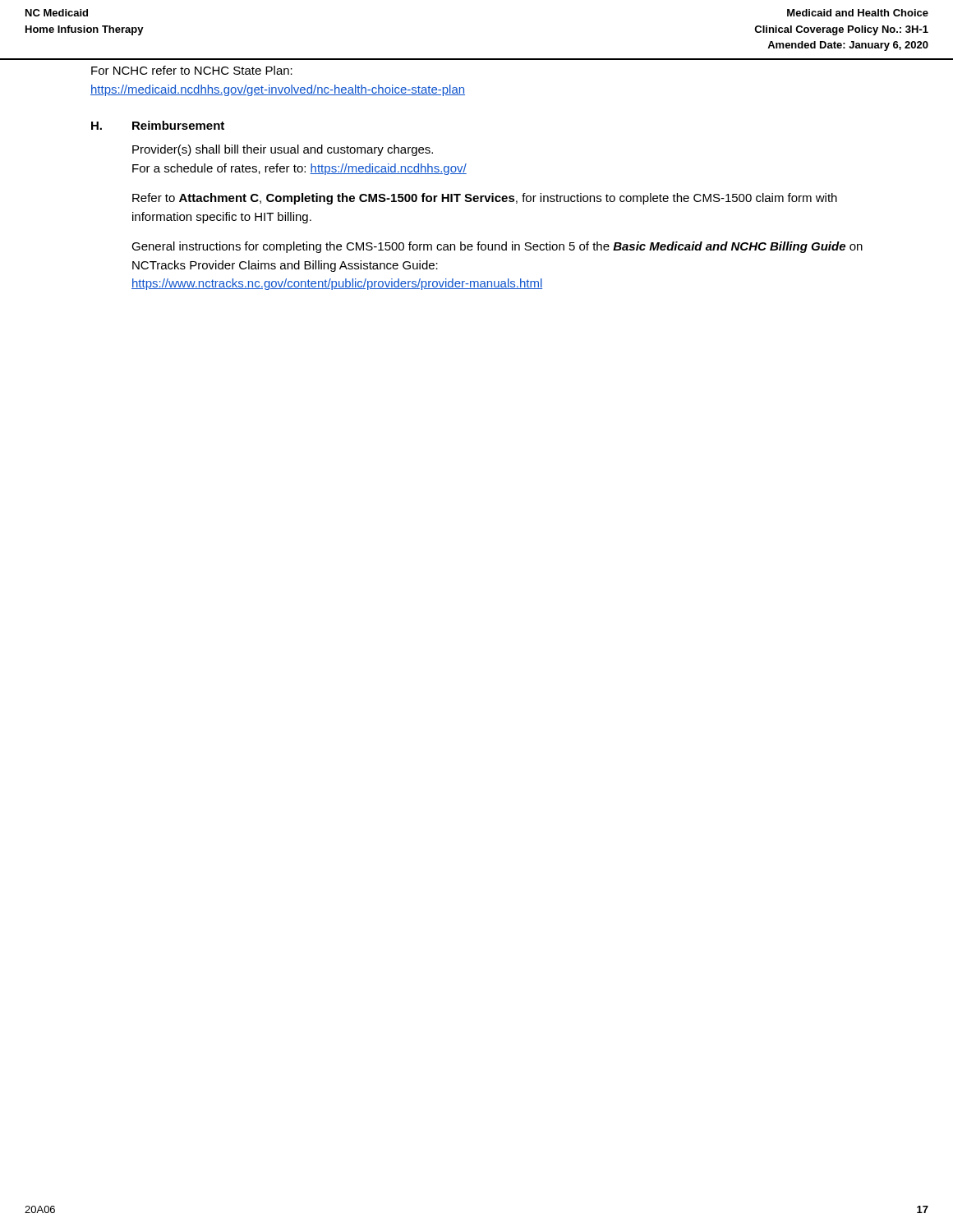Screen dimensions: 1232x953
Task: Select the text block that reads "General instructions for completing the CMS-1500 form can"
Action: pyautogui.click(x=497, y=247)
